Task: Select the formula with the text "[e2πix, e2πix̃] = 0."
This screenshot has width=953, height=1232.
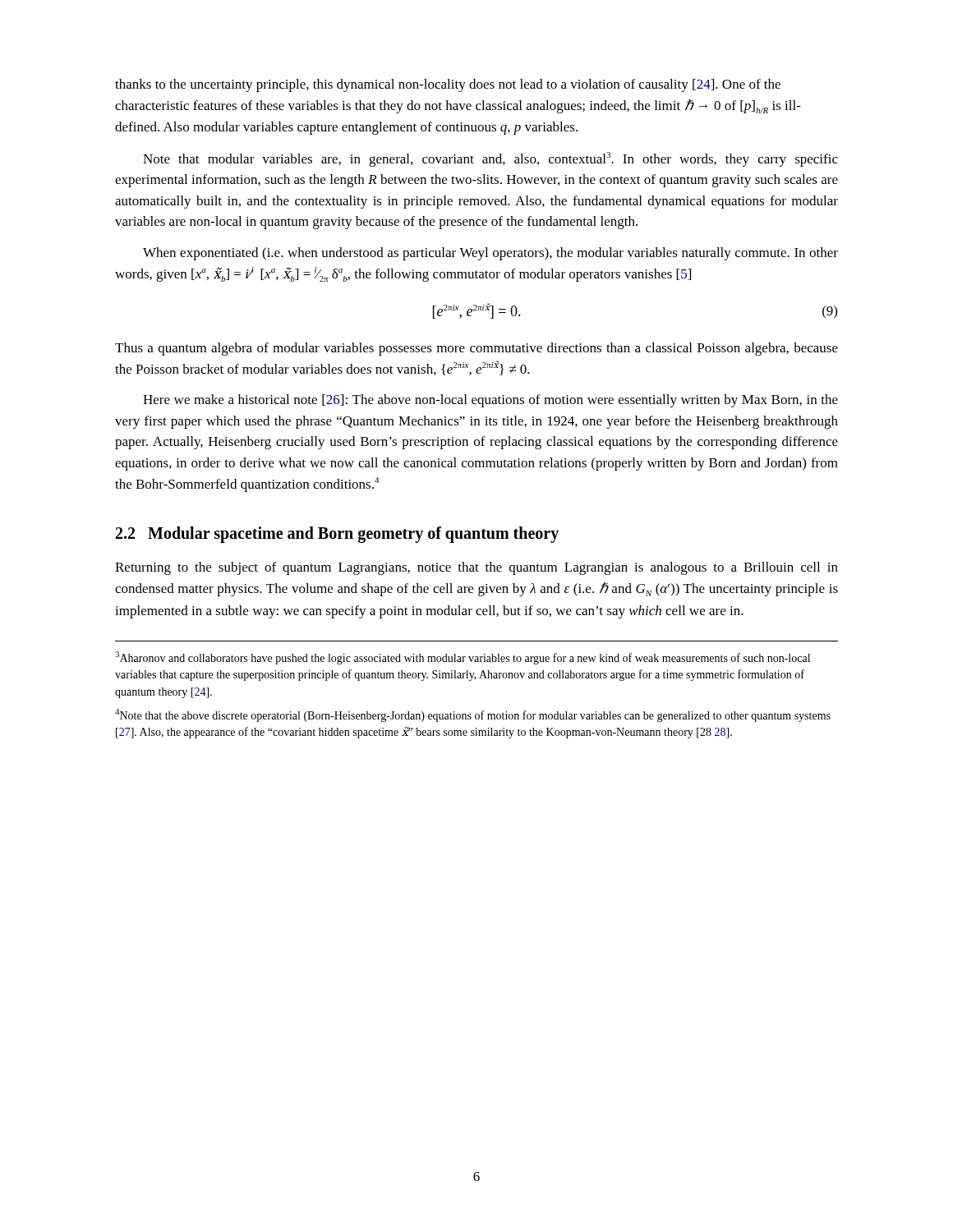Action: [x=469, y=311]
